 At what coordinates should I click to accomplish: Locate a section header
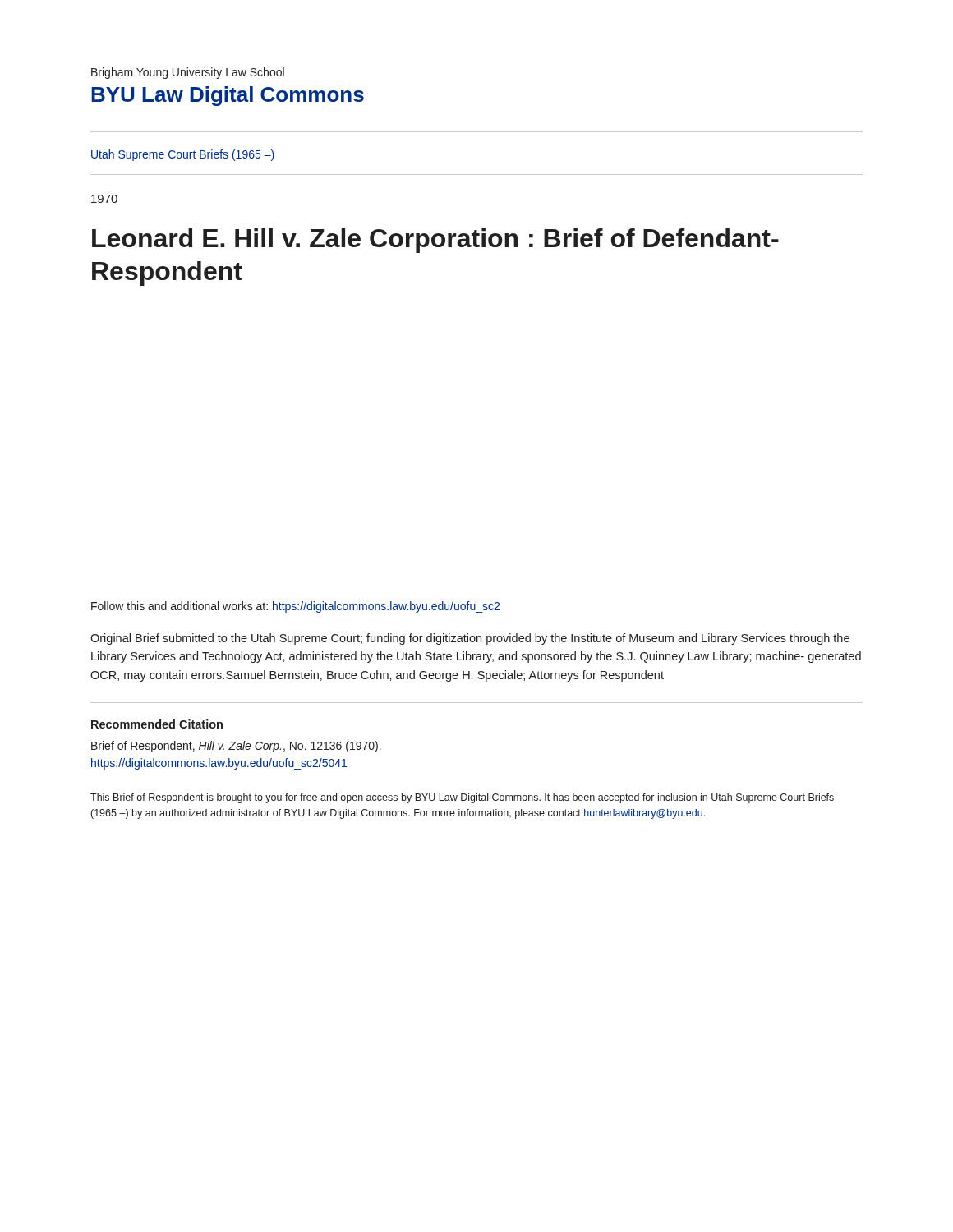[157, 725]
